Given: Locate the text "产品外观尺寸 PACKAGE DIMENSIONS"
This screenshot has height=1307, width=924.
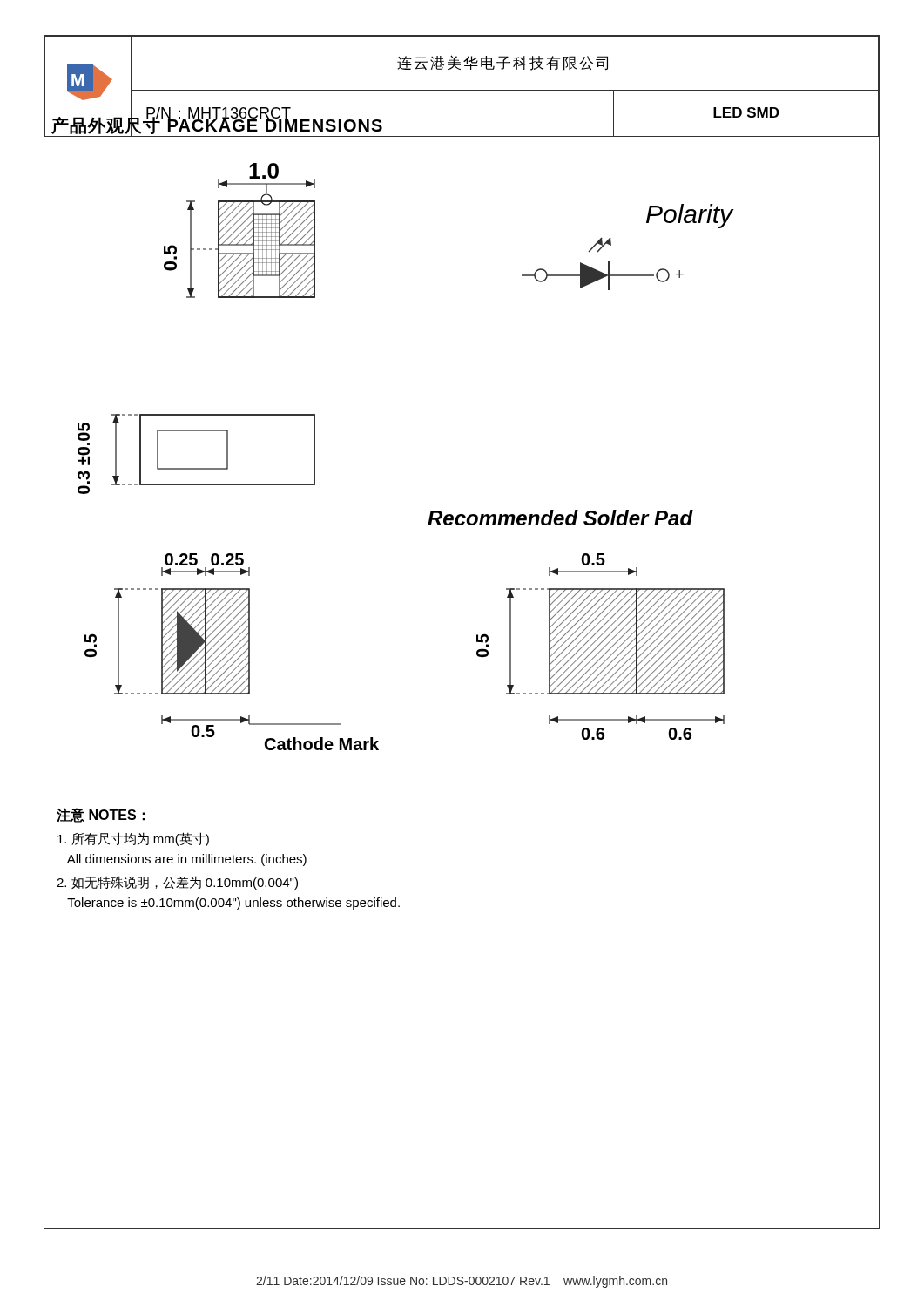Looking at the screenshot, I should point(217,125).
